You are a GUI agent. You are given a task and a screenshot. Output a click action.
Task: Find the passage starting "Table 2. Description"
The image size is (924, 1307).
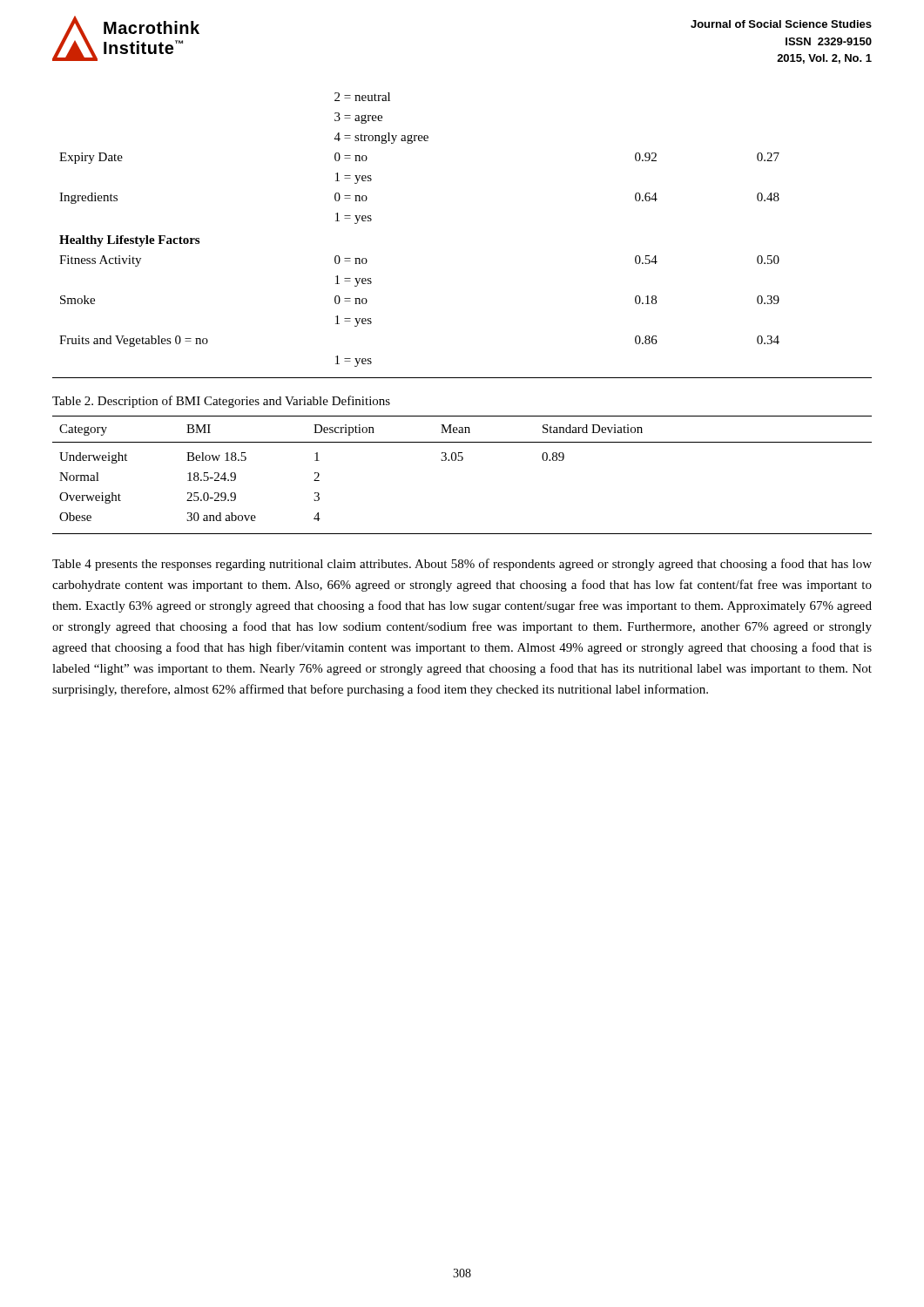click(221, 401)
